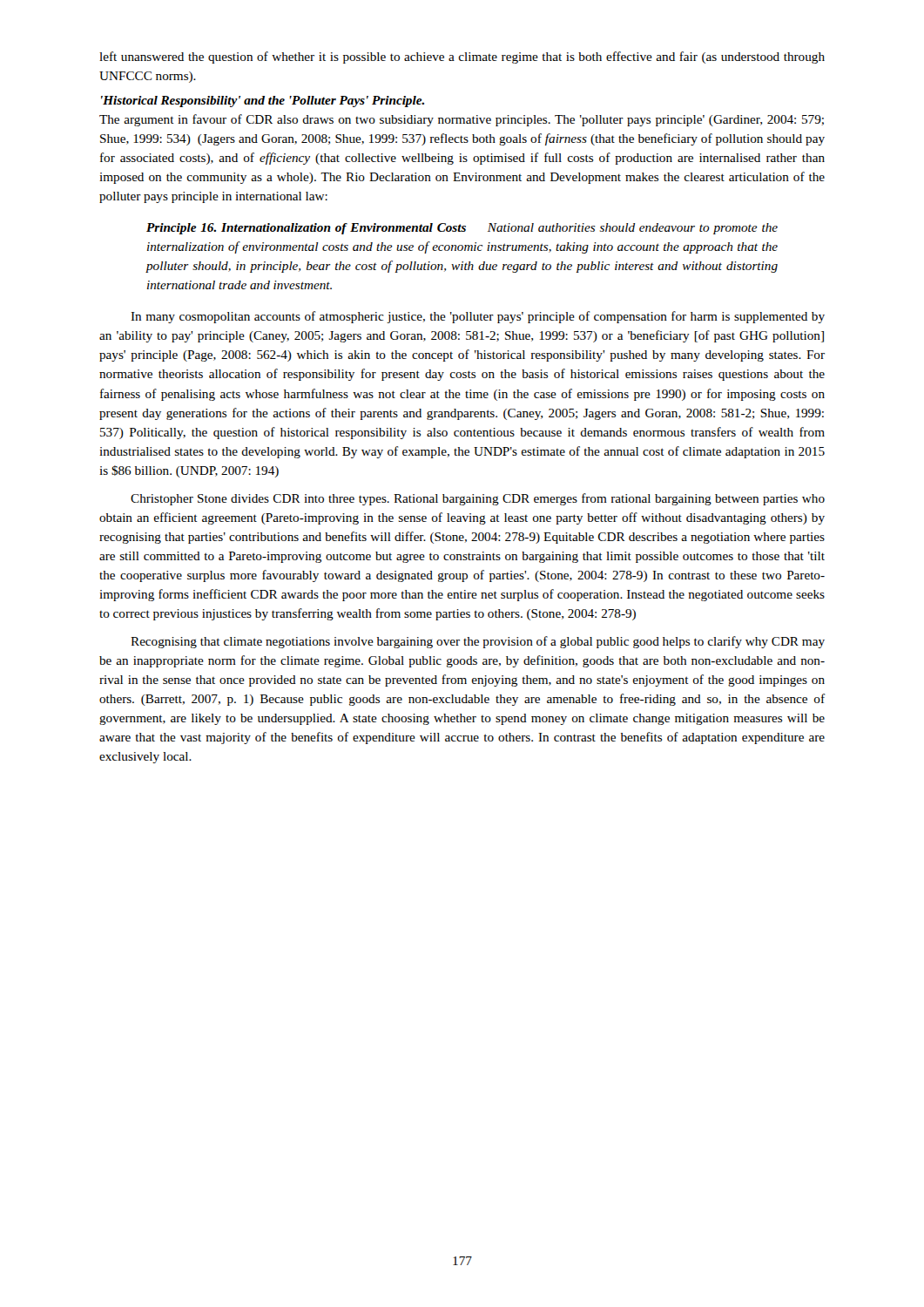Find the block starting "The argument in favour of CDR also"
The image size is (924, 1307).
(x=462, y=158)
